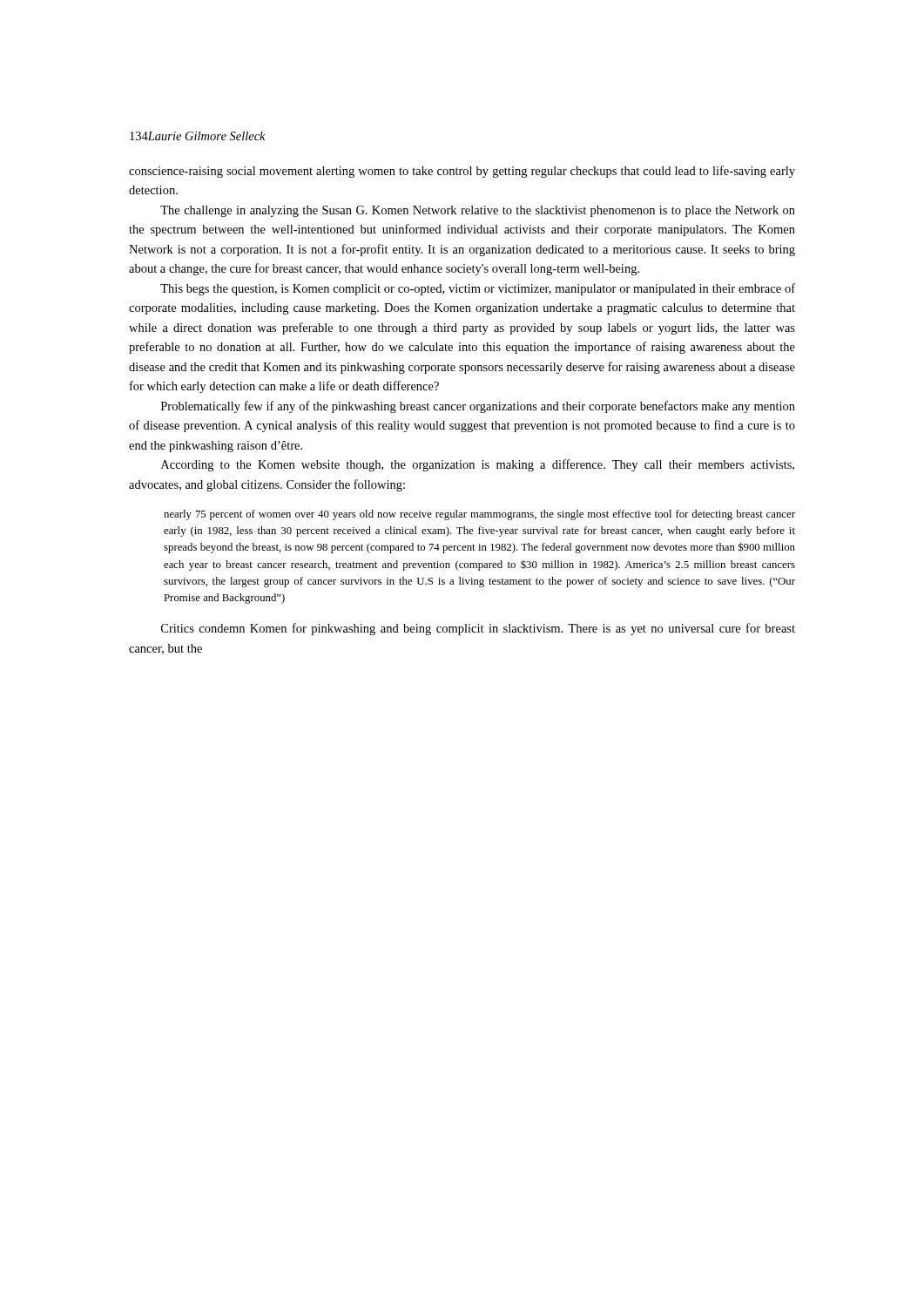
Task: Find the block on this page that starts "conscience-raising social movement alerting women"
Action: (x=462, y=181)
